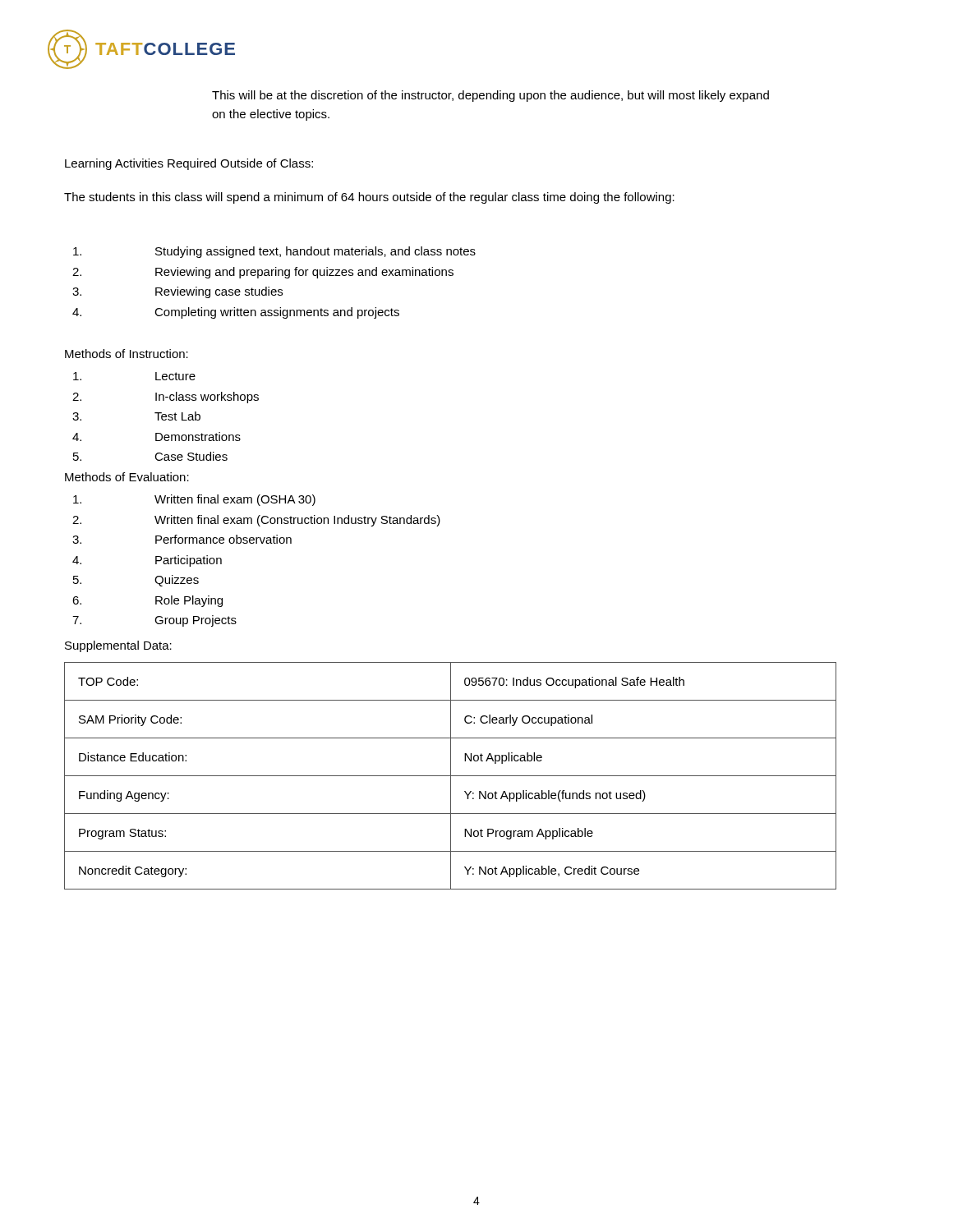The width and height of the screenshot is (953, 1232).
Task: Locate the list item that says "Written final exam (OSHA 30)"
Action: (x=194, y=500)
